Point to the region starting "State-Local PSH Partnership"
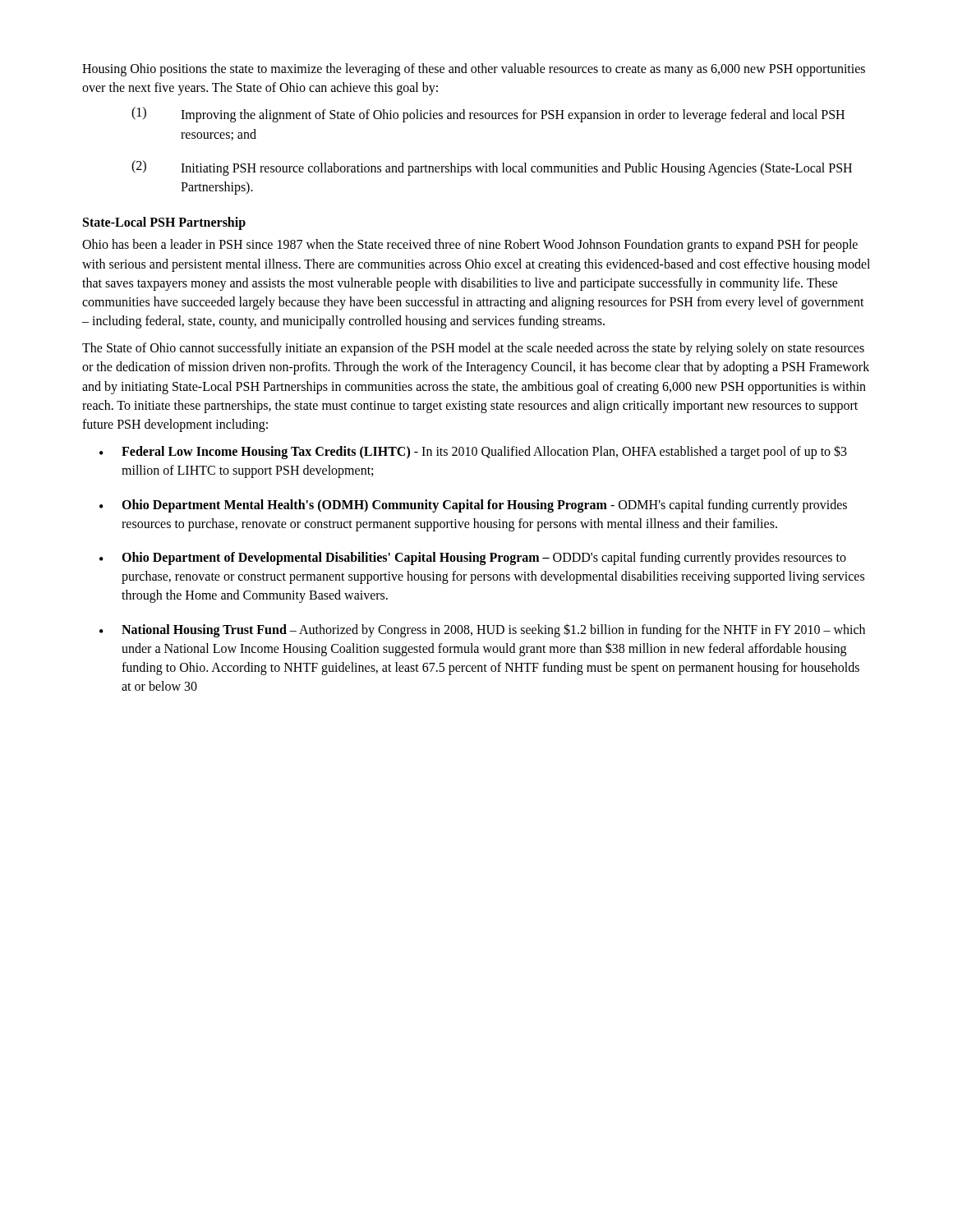Screen dimensions: 1232x953 point(164,222)
